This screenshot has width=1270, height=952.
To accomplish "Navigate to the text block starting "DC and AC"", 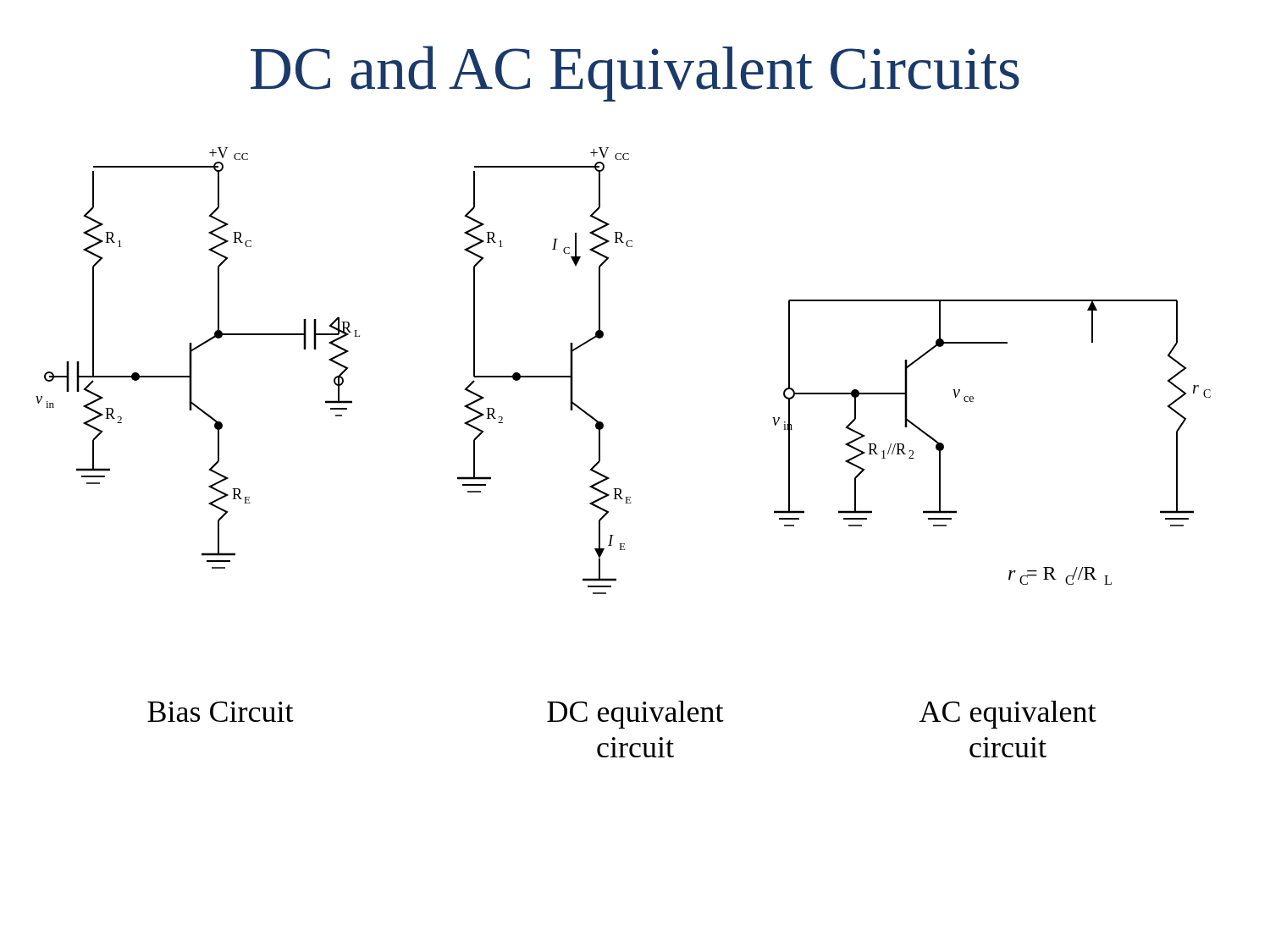I will [x=635, y=69].
